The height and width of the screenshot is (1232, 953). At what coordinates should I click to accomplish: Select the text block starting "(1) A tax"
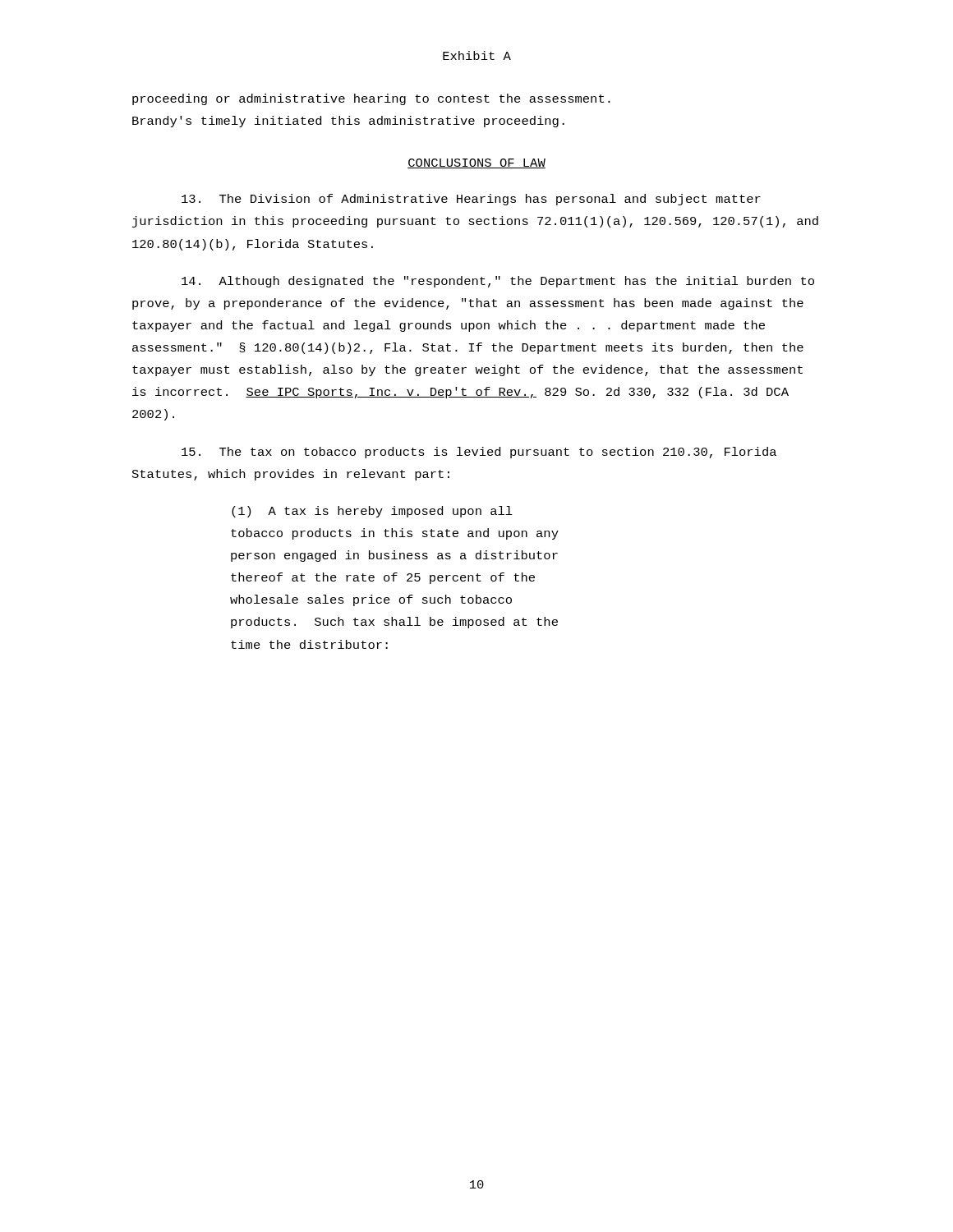pos(394,578)
